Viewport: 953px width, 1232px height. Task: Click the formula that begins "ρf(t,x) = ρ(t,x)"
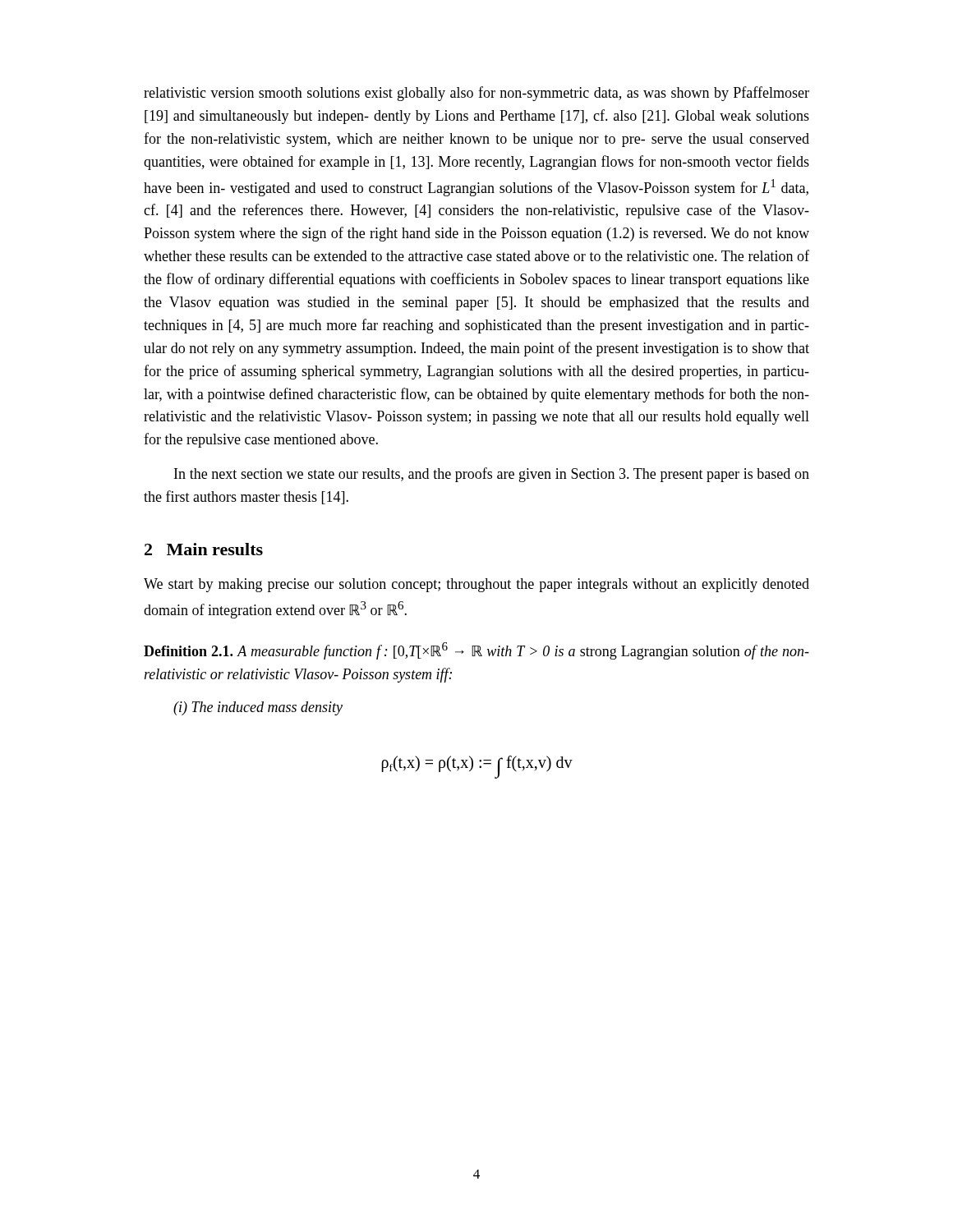[x=476, y=762]
